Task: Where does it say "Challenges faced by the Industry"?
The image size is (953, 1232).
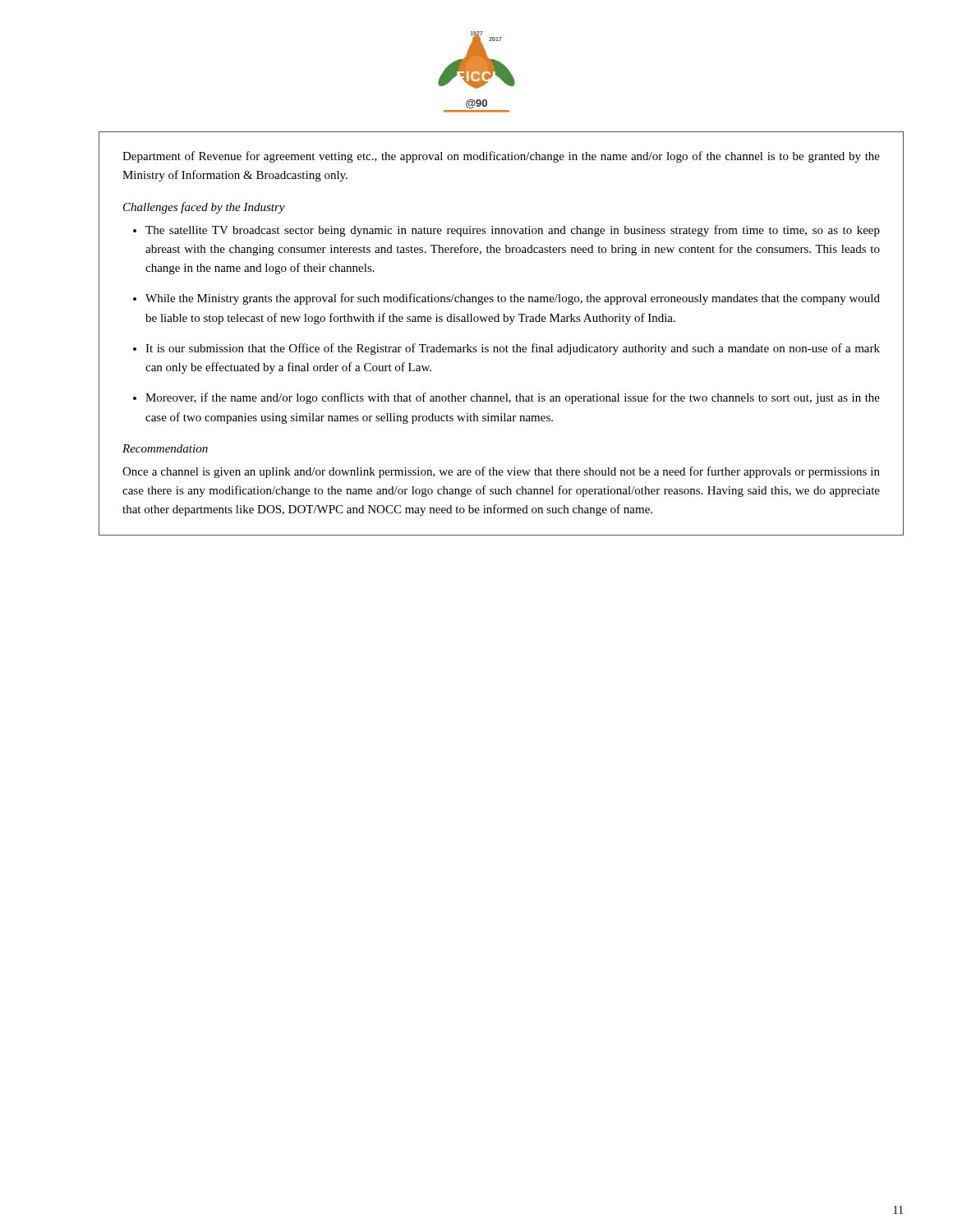Action: pyautogui.click(x=204, y=207)
